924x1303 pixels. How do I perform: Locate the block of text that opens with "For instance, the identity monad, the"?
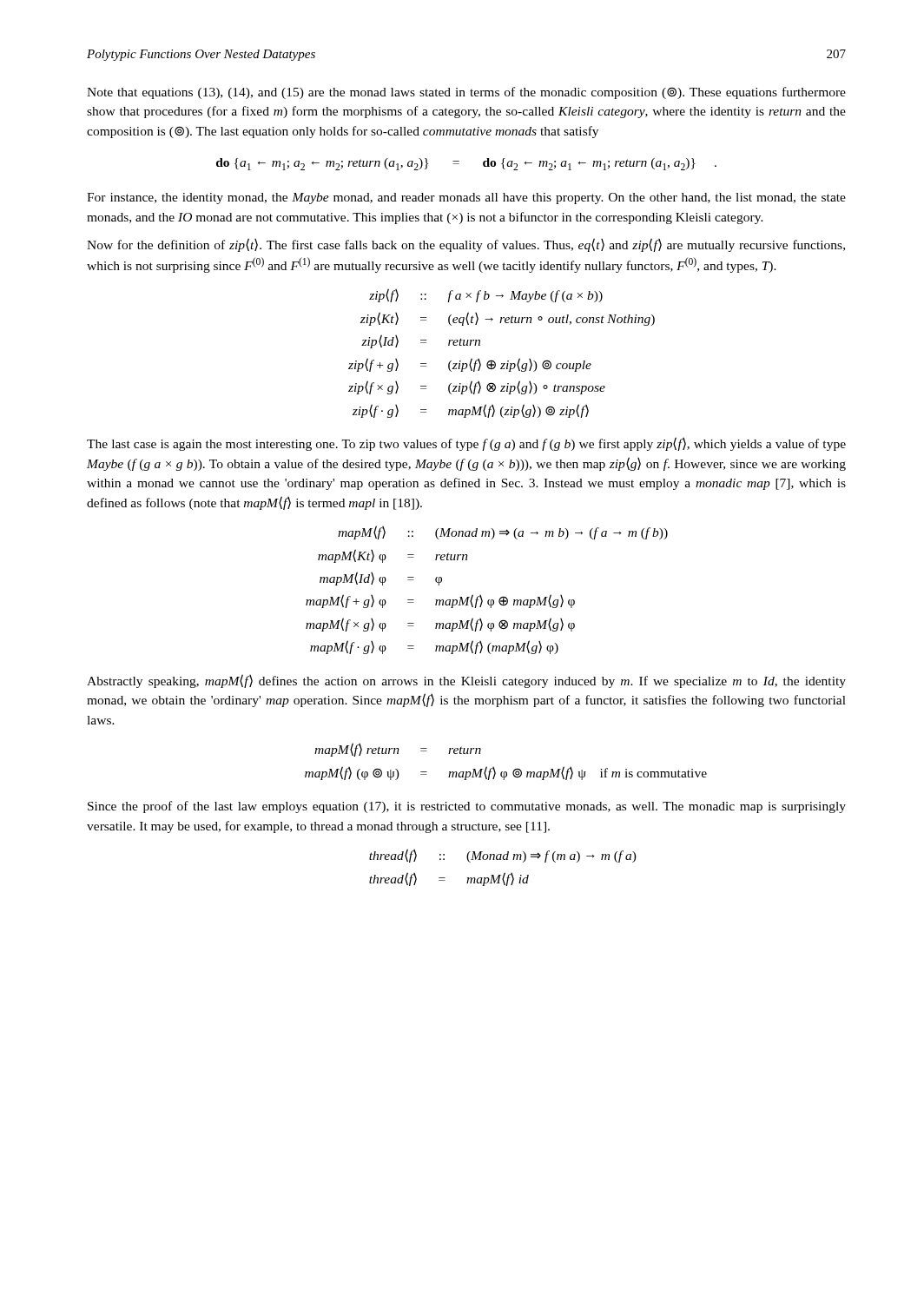466,207
